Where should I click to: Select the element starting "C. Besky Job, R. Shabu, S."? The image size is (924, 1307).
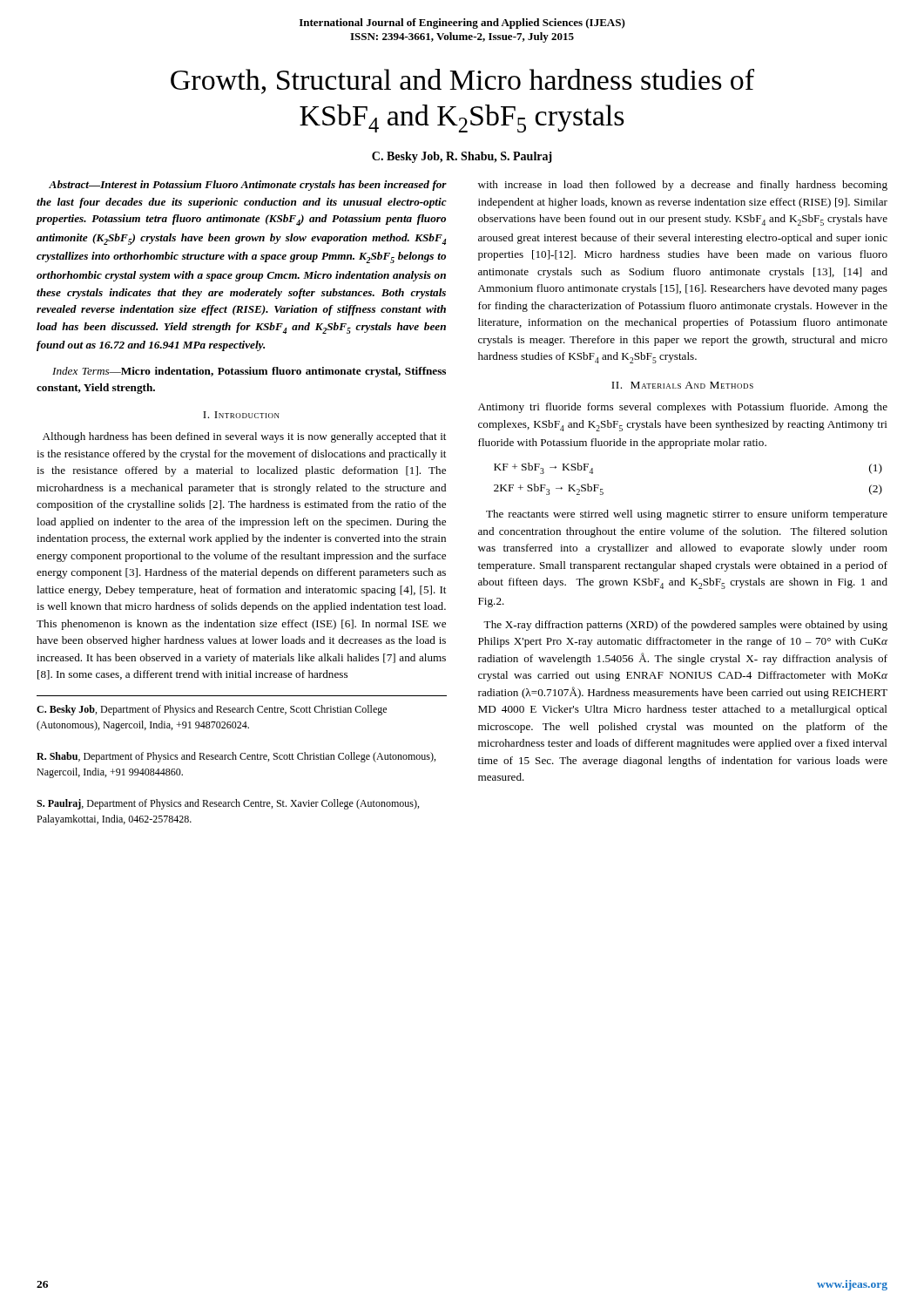(x=462, y=156)
